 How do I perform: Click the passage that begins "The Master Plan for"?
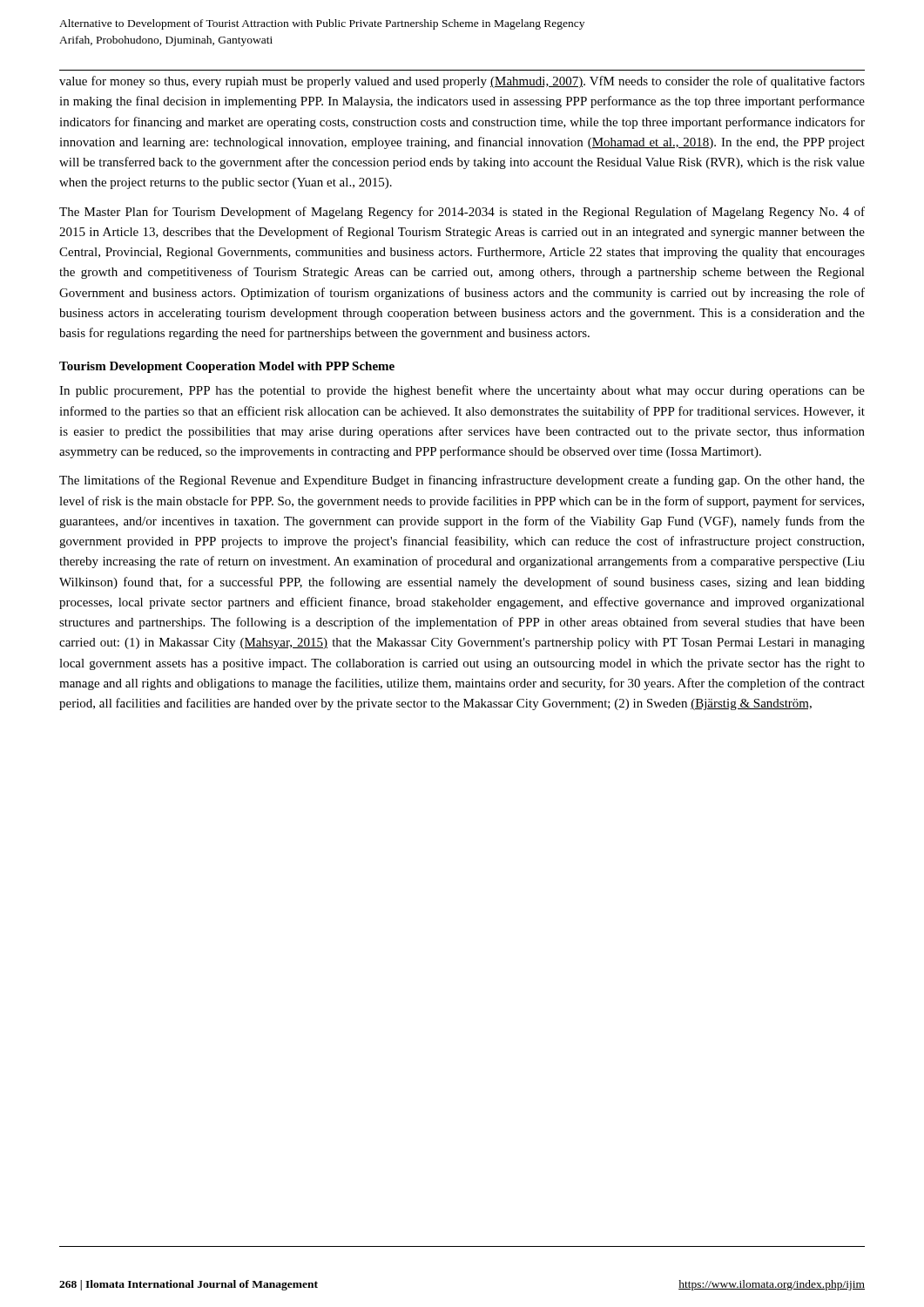point(462,273)
